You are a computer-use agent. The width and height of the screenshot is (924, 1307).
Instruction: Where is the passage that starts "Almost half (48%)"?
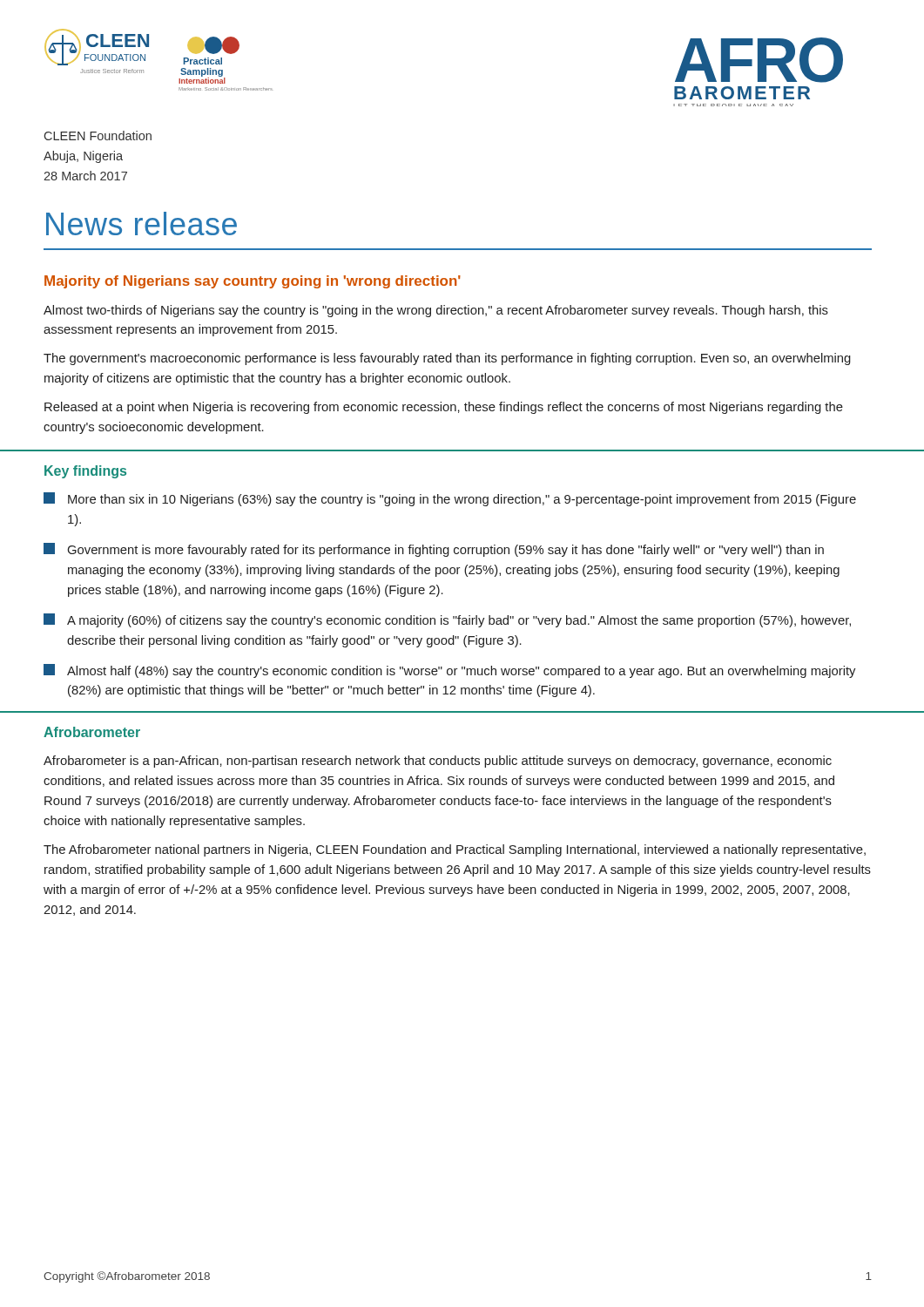(x=458, y=681)
